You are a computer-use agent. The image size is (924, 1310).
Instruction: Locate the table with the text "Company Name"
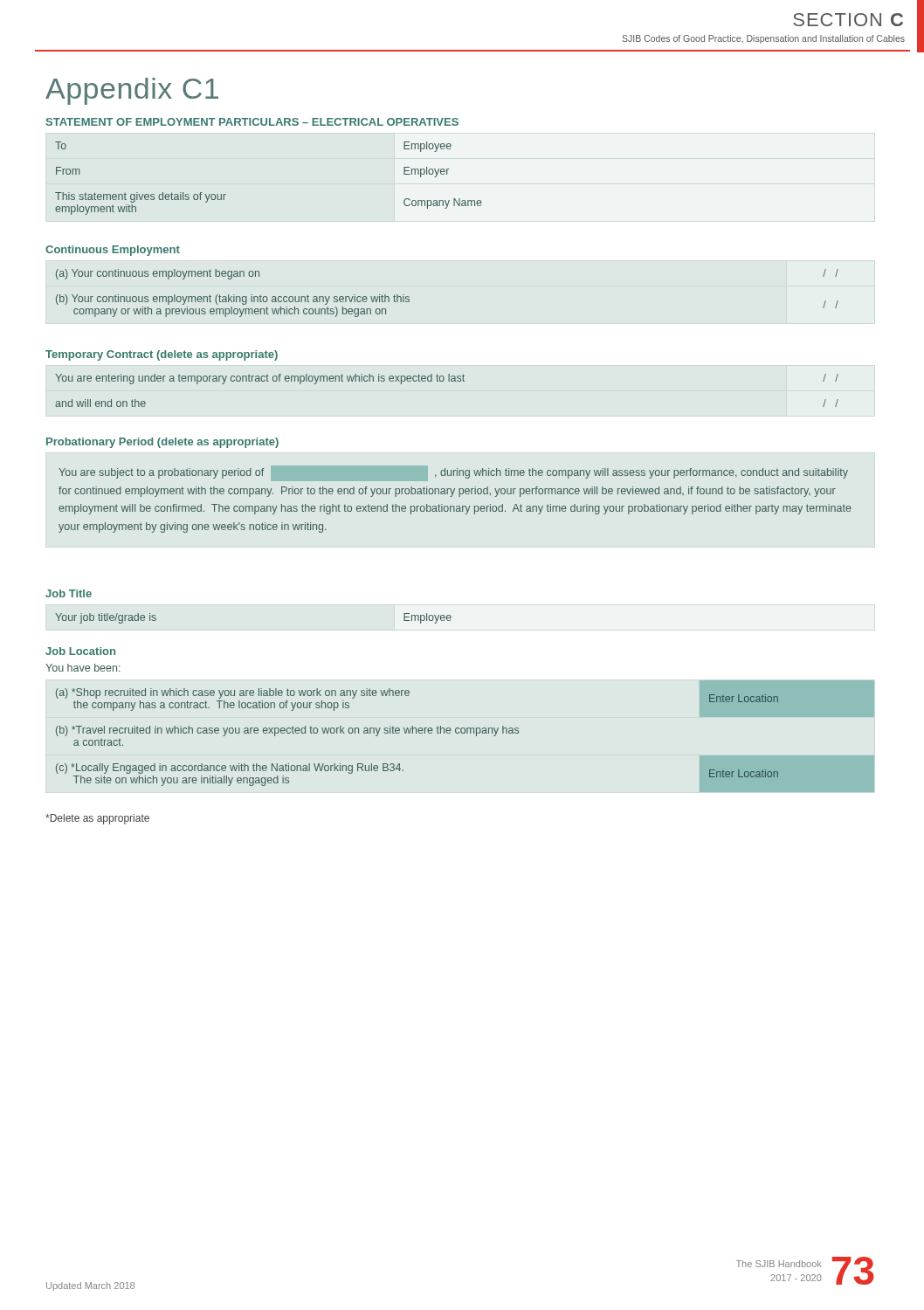pyautogui.click(x=460, y=177)
